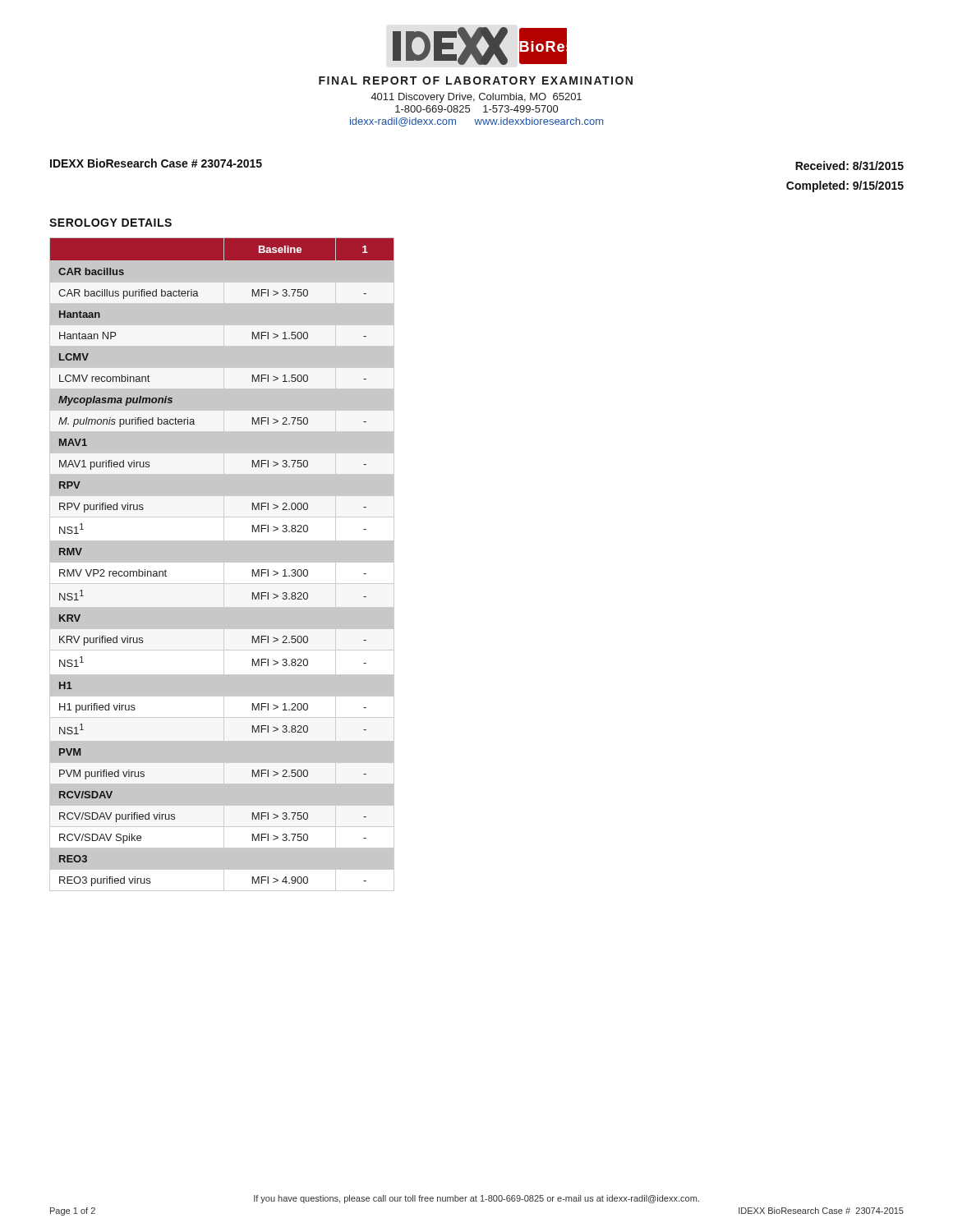Locate the table with the text "MFI > 3.820"
The width and height of the screenshot is (953, 1232).
476,564
